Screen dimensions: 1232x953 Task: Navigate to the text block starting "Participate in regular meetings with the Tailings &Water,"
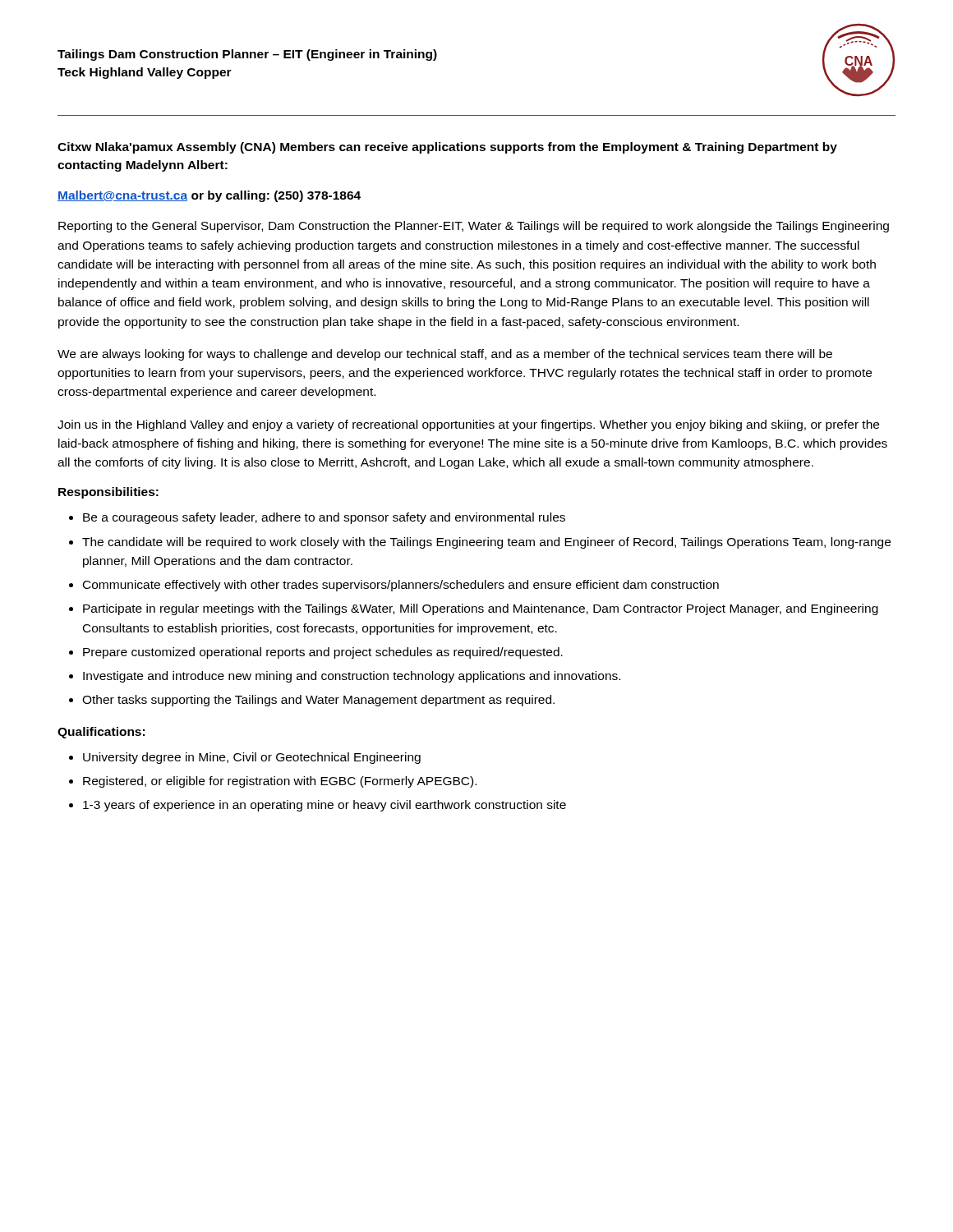[x=480, y=618]
